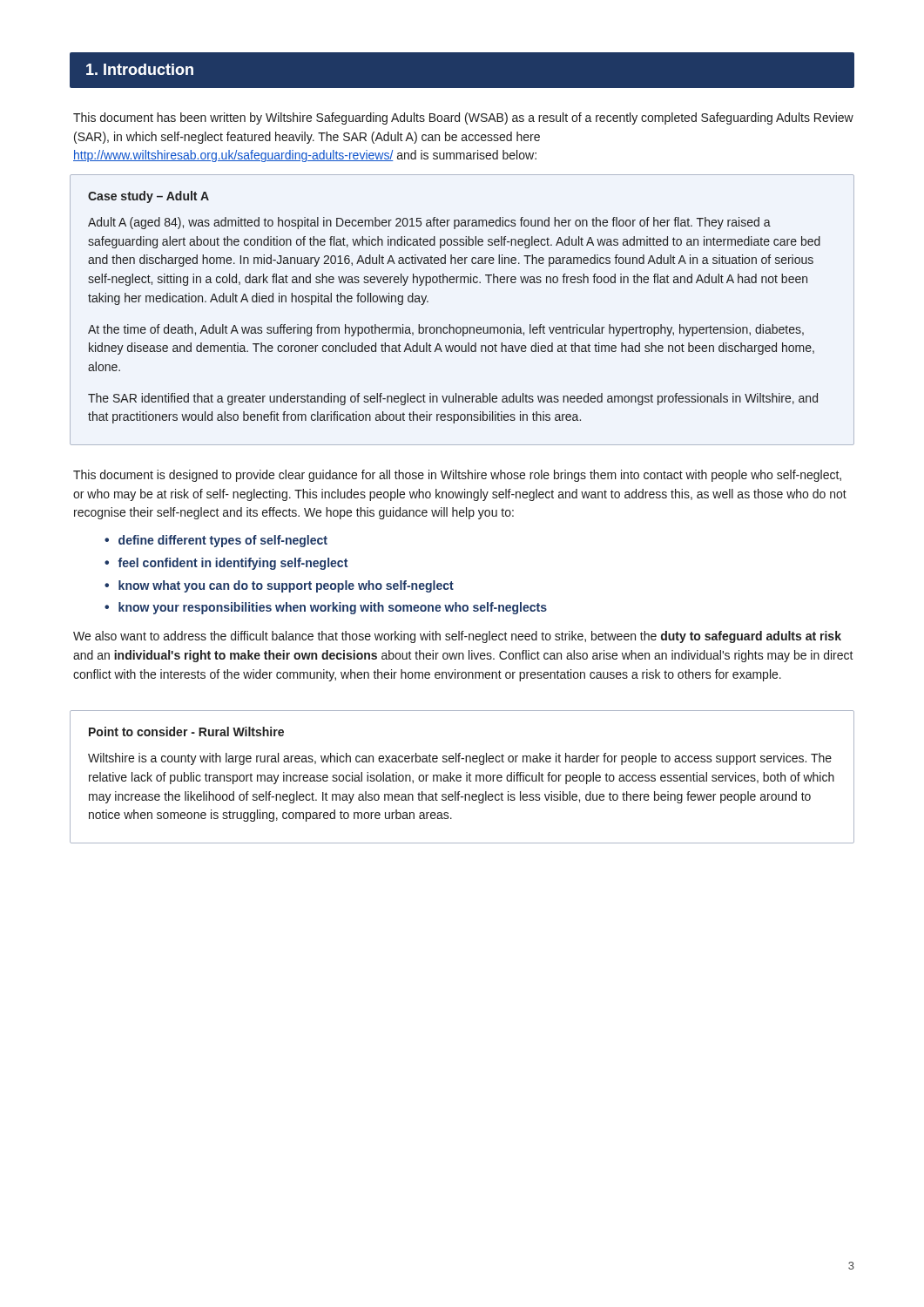This screenshot has width=924, height=1307.
Task: Point to the region starting "know what you can do"
Action: [x=286, y=585]
